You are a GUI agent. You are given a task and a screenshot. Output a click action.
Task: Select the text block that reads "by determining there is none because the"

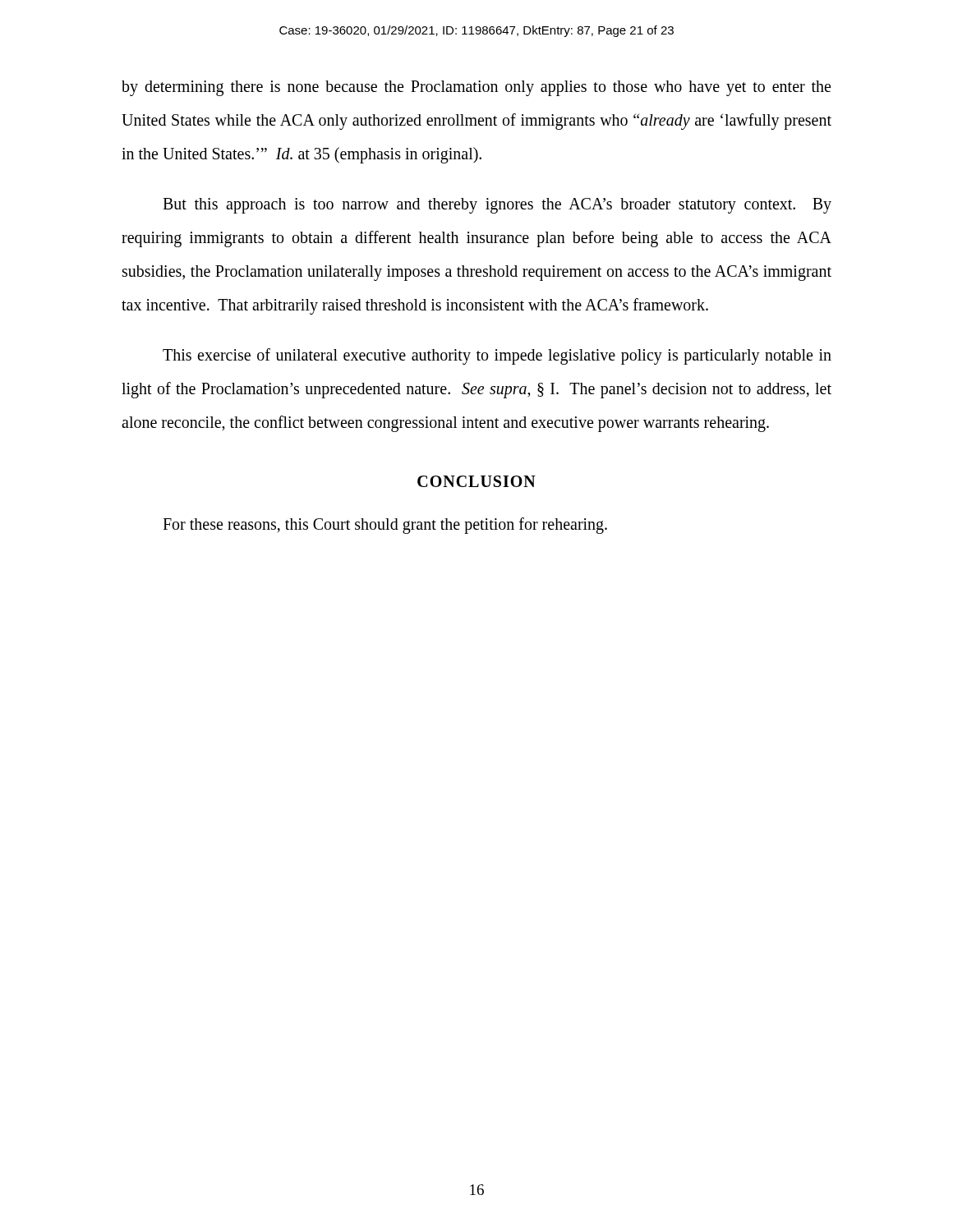click(476, 120)
